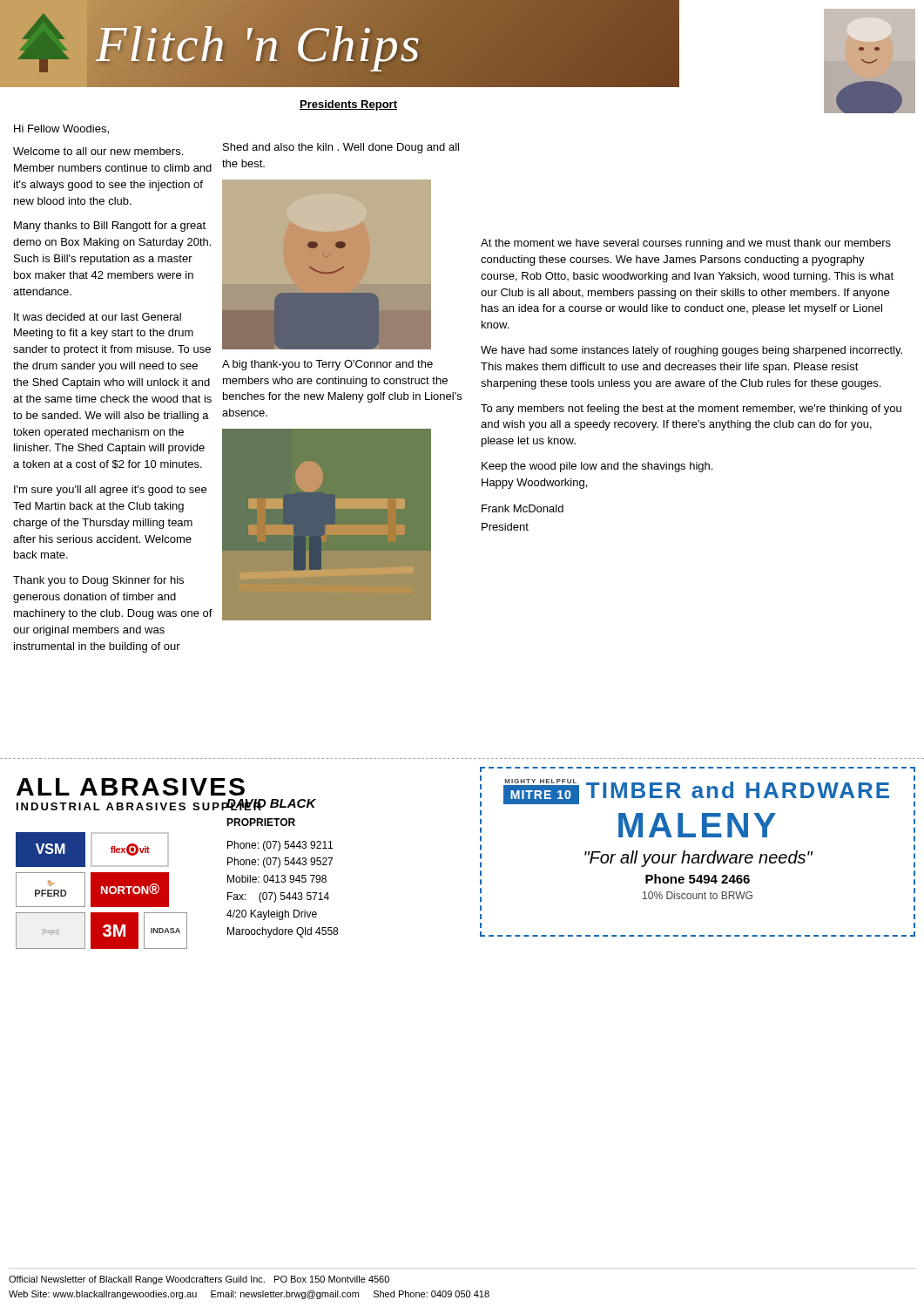The height and width of the screenshot is (1307, 924).
Task: Select the passage starting "At the moment we have several"
Action: click(x=687, y=284)
